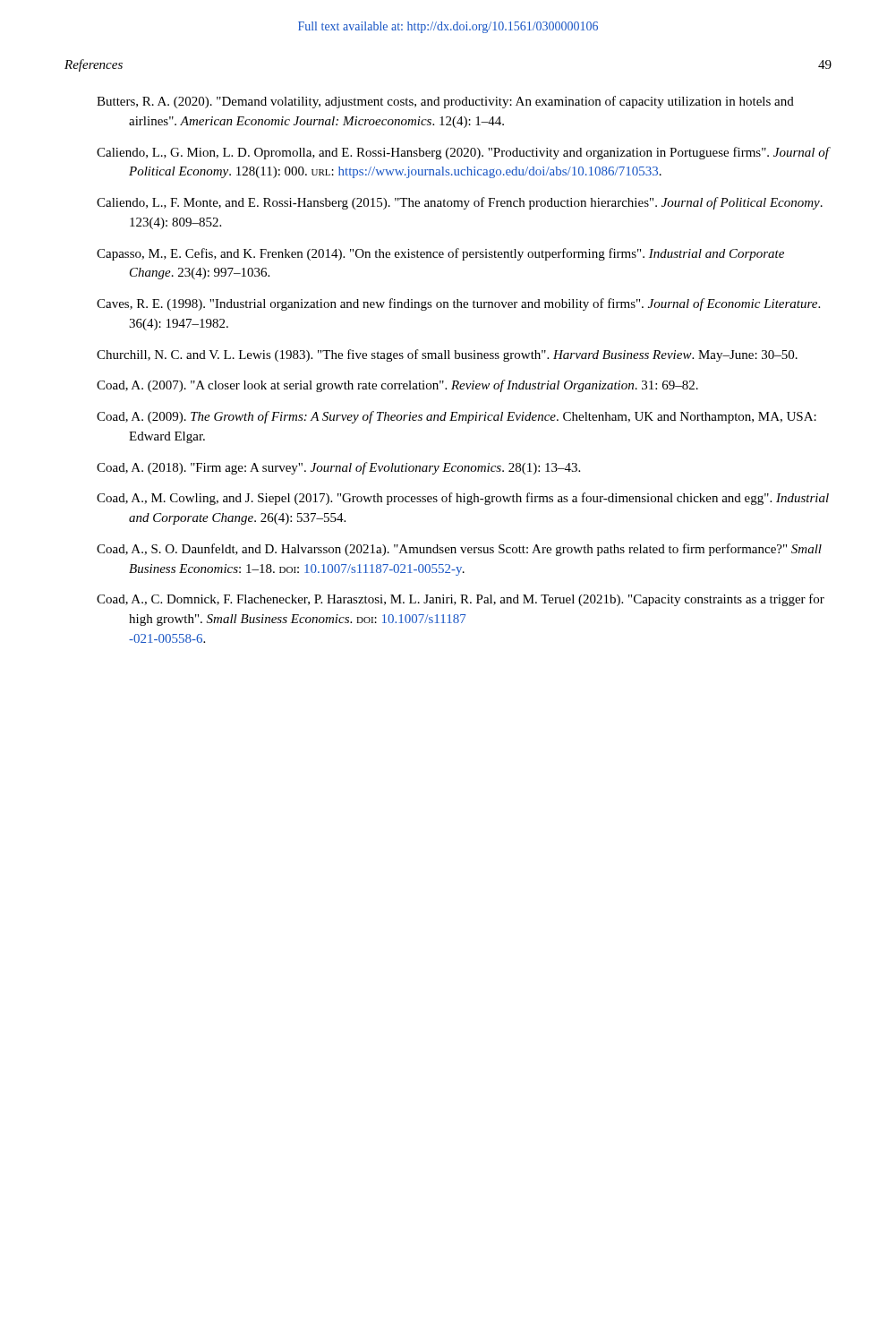The width and height of the screenshot is (896, 1343).
Task: Point to the text block starting "Churchill, N. C."
Action: (447, 354)
